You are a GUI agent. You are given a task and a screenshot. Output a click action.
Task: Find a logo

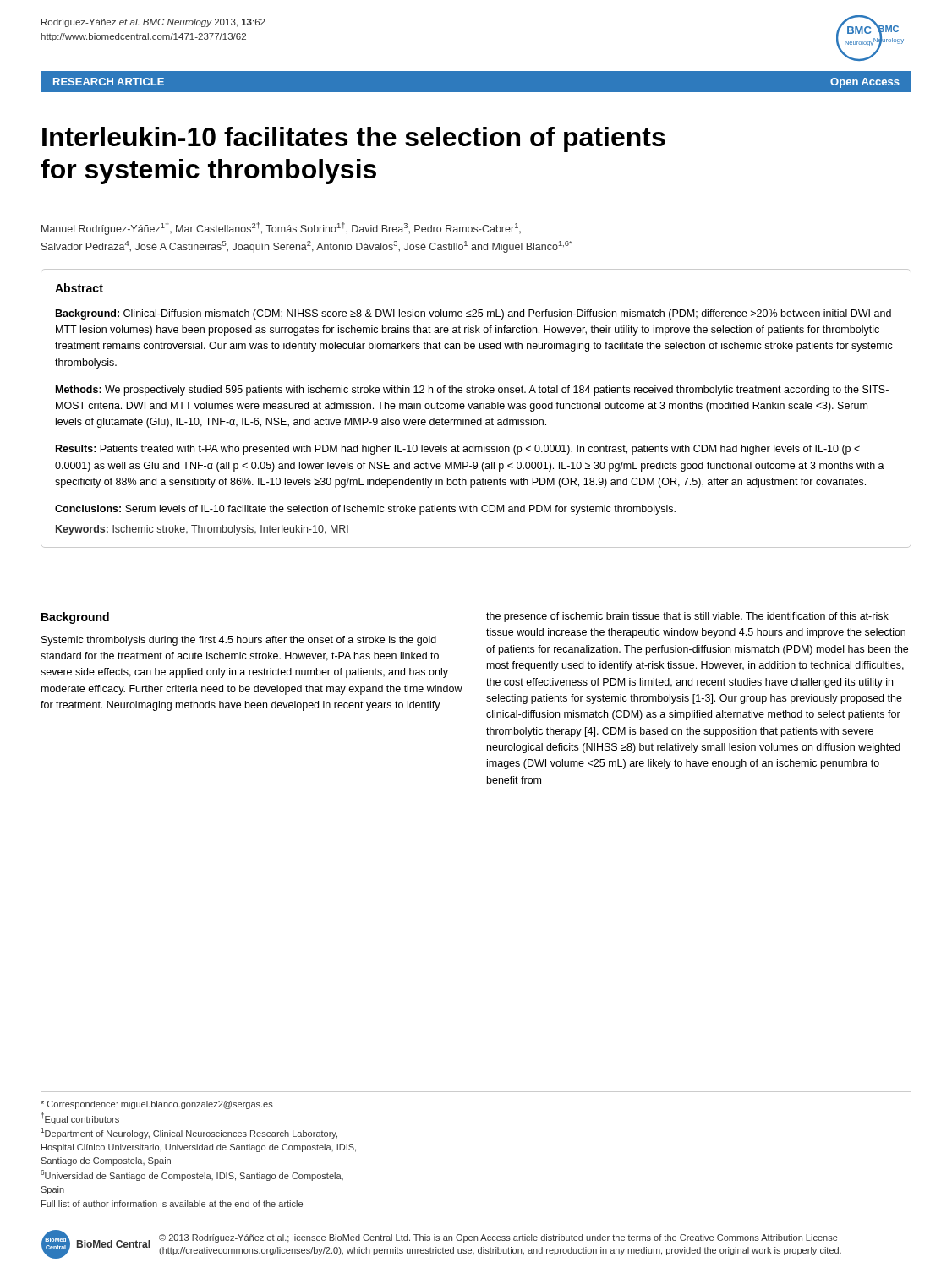pos(873,38)
